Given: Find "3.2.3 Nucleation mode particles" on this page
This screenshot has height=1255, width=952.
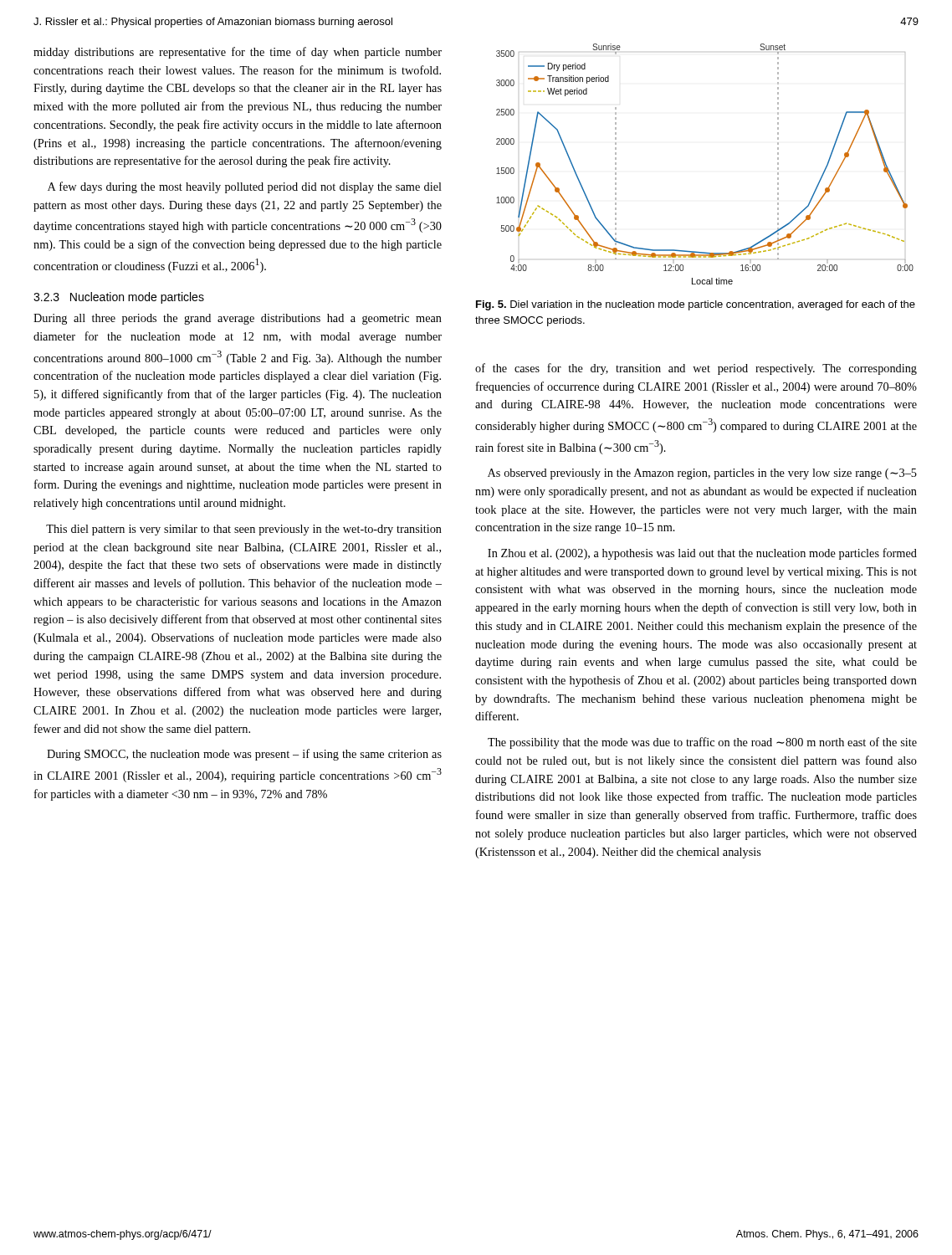Looking at the screenshot, I should pos(119,297).
